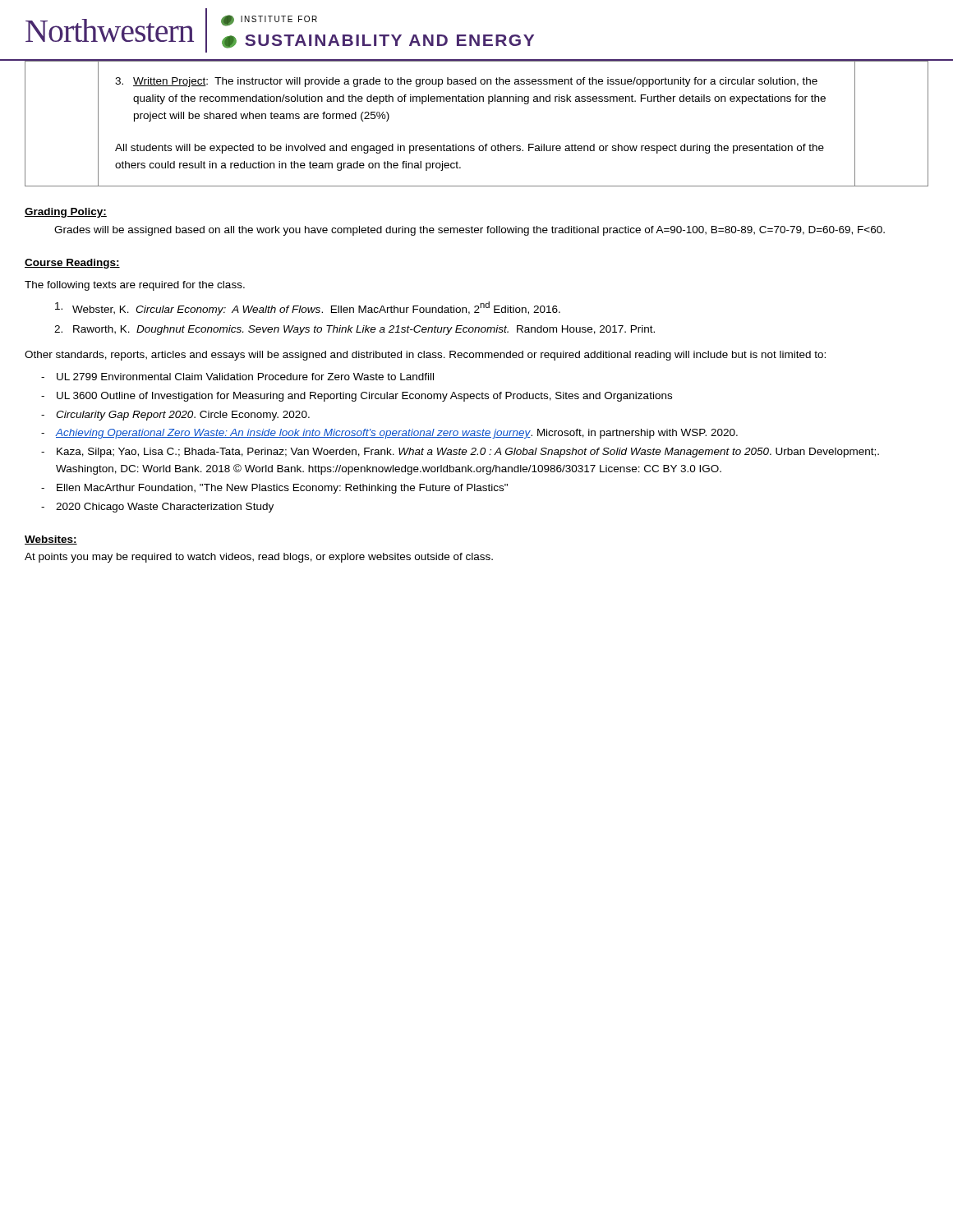Click on the list item that reads "- Achieving Operational Zero Waste:"

pos(390,434)
